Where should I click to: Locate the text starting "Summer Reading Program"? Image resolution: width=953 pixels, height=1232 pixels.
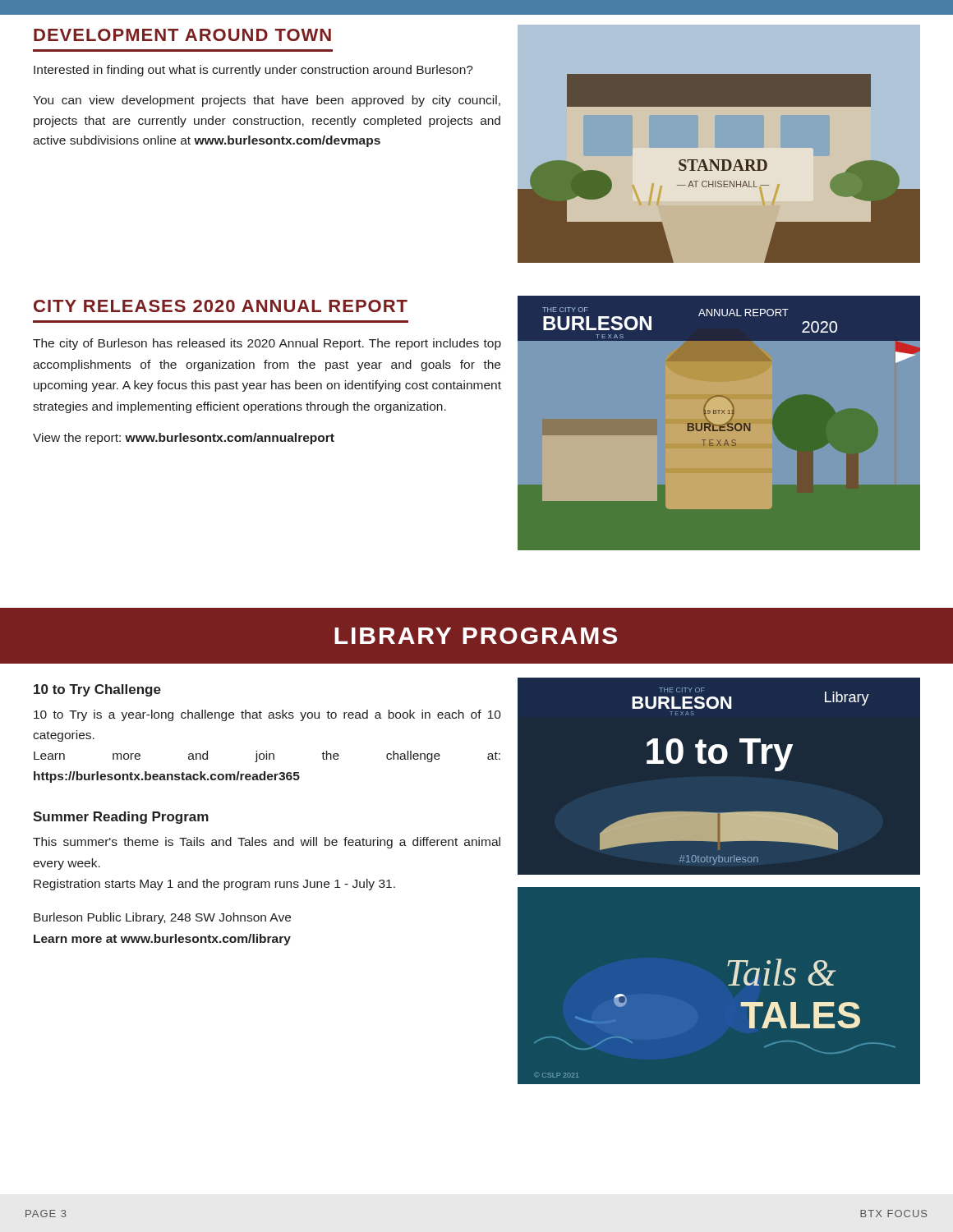pos(121,817)
